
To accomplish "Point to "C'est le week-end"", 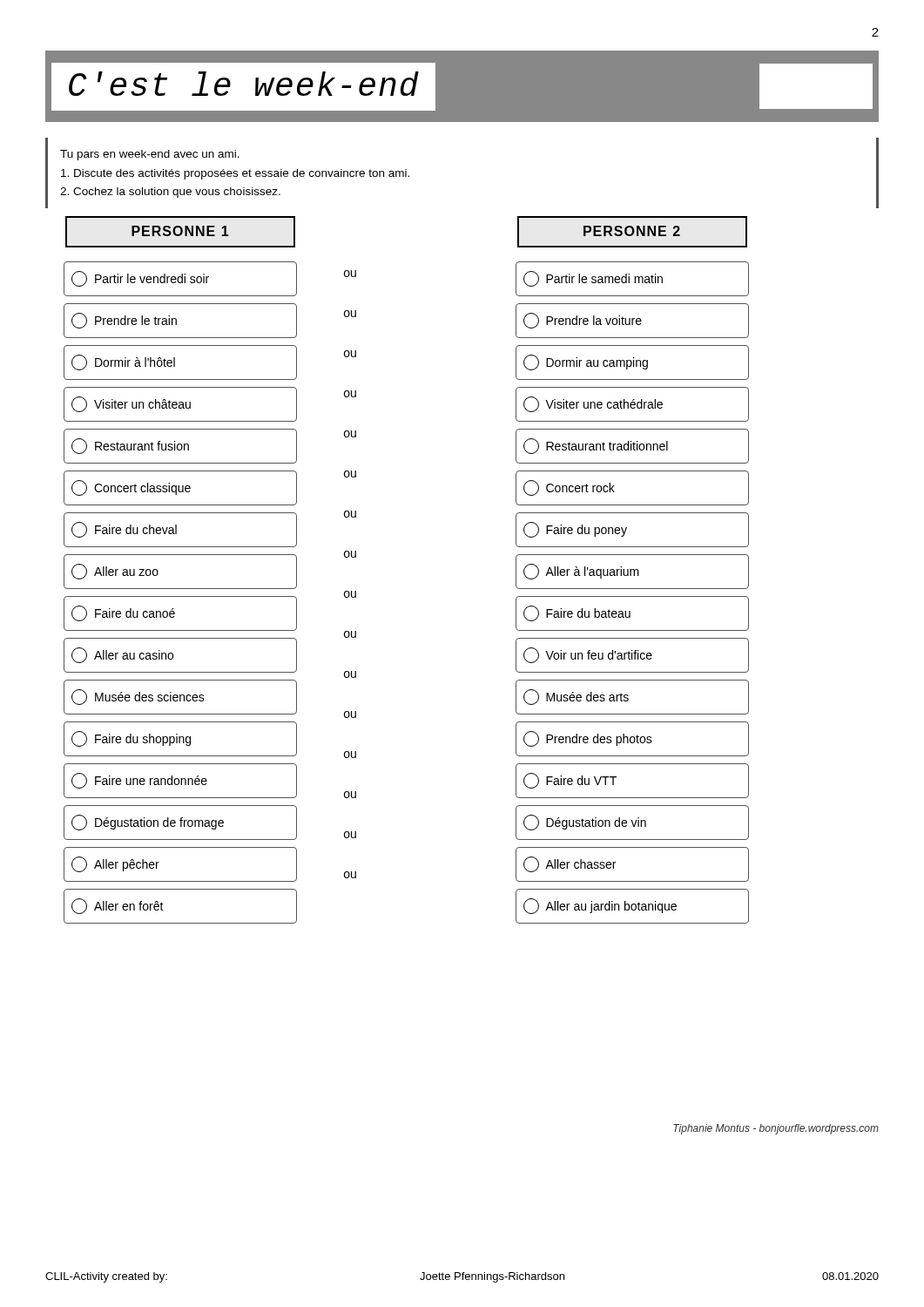I will pos(462,86).
